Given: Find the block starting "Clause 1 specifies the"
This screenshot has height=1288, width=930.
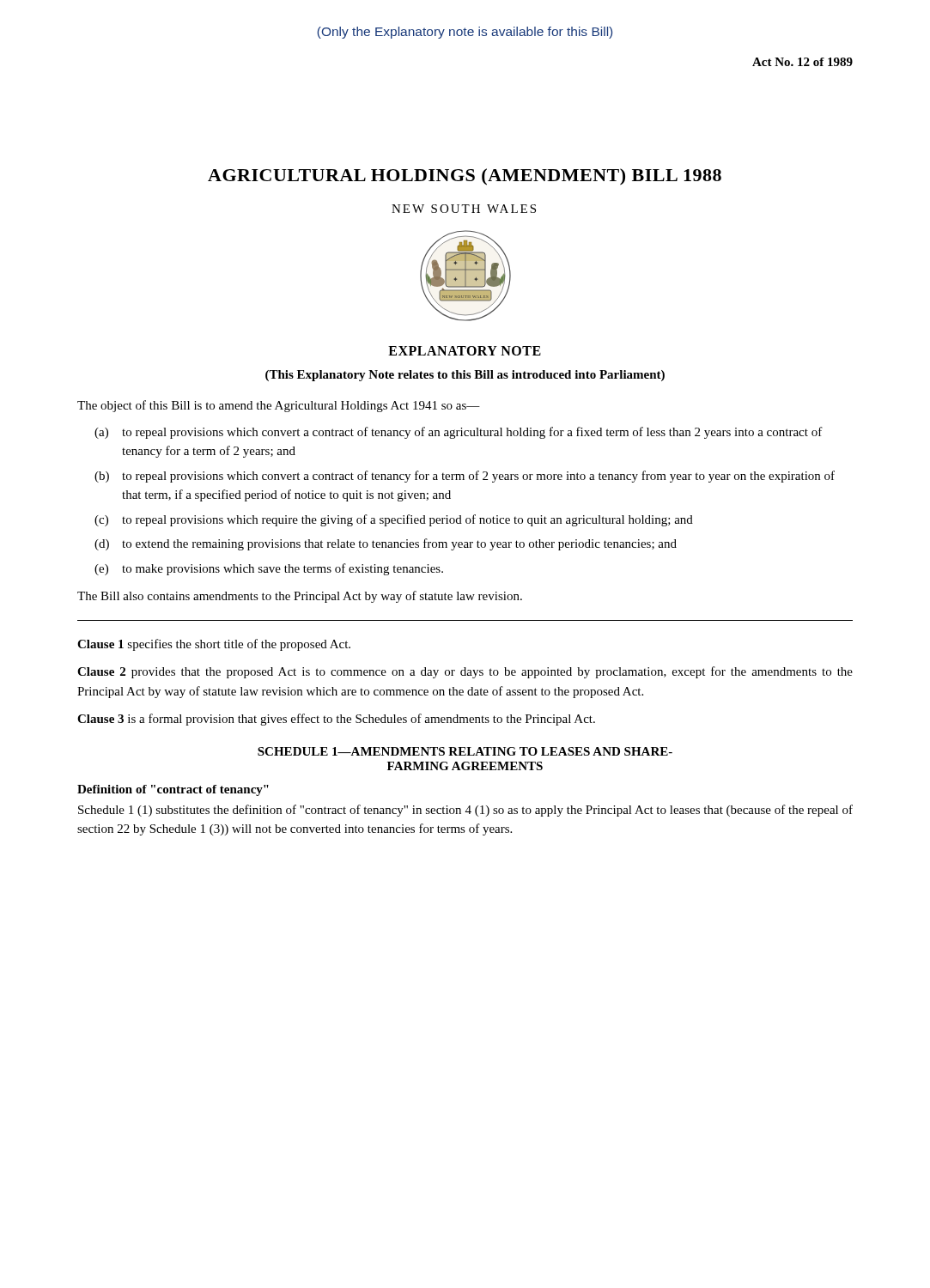Looking at the screenshot, I should (214, 644).
